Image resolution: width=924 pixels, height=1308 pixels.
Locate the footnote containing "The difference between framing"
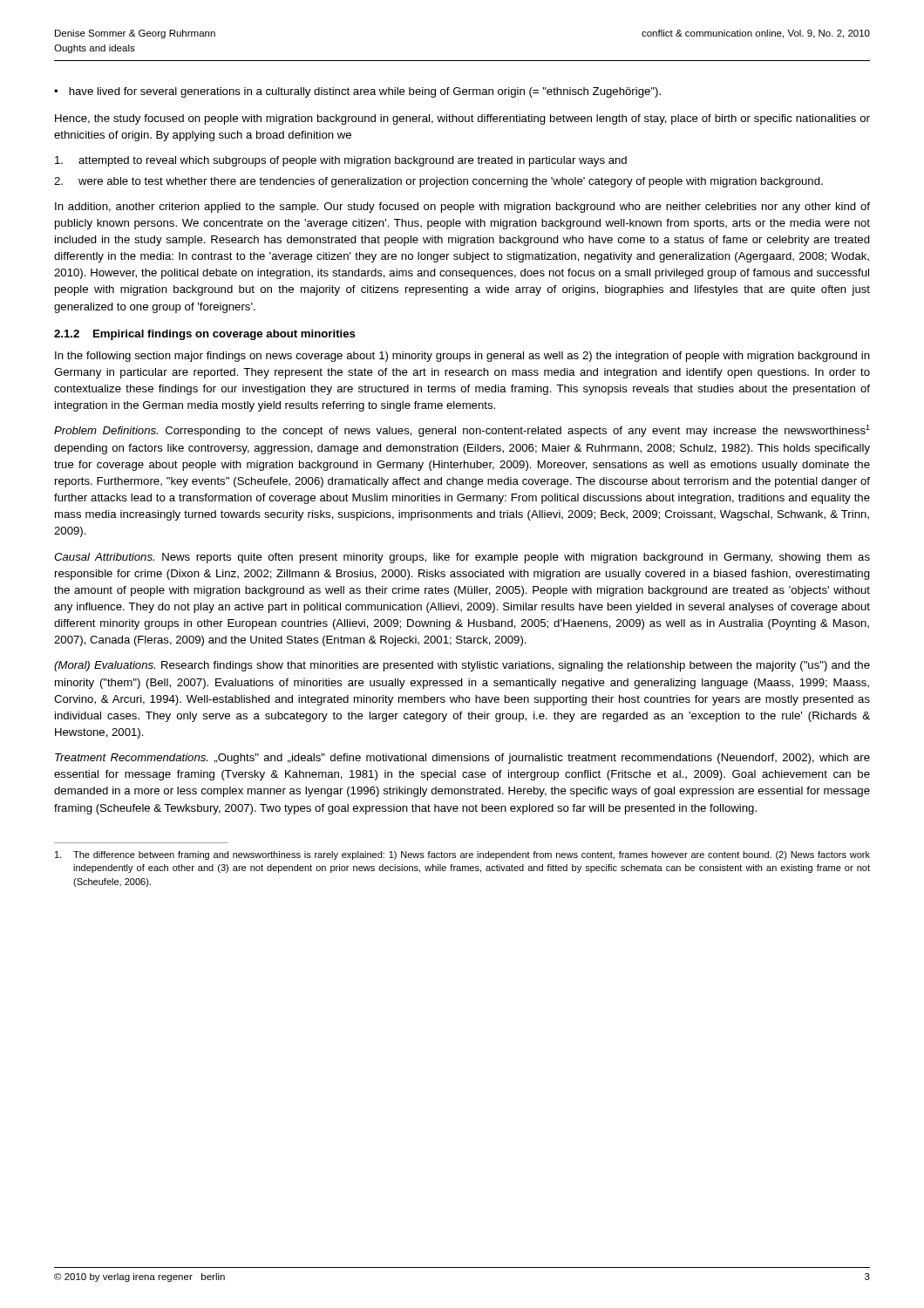(462, 868)
